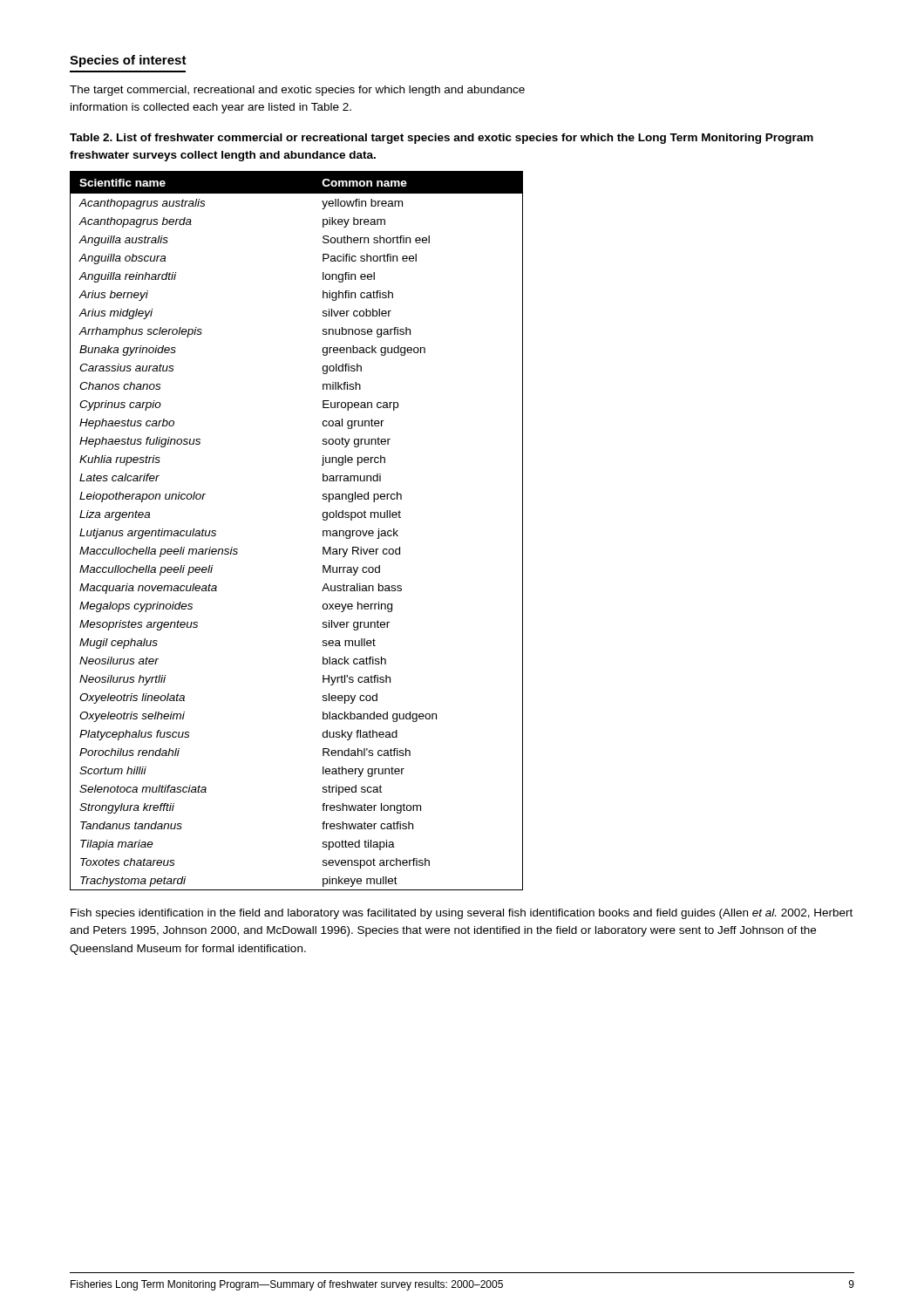Image resolution: width=924 pixels, height=1308 pixels.
Task: Locate the block starting "Species of interest"
Action: point(128,60)
